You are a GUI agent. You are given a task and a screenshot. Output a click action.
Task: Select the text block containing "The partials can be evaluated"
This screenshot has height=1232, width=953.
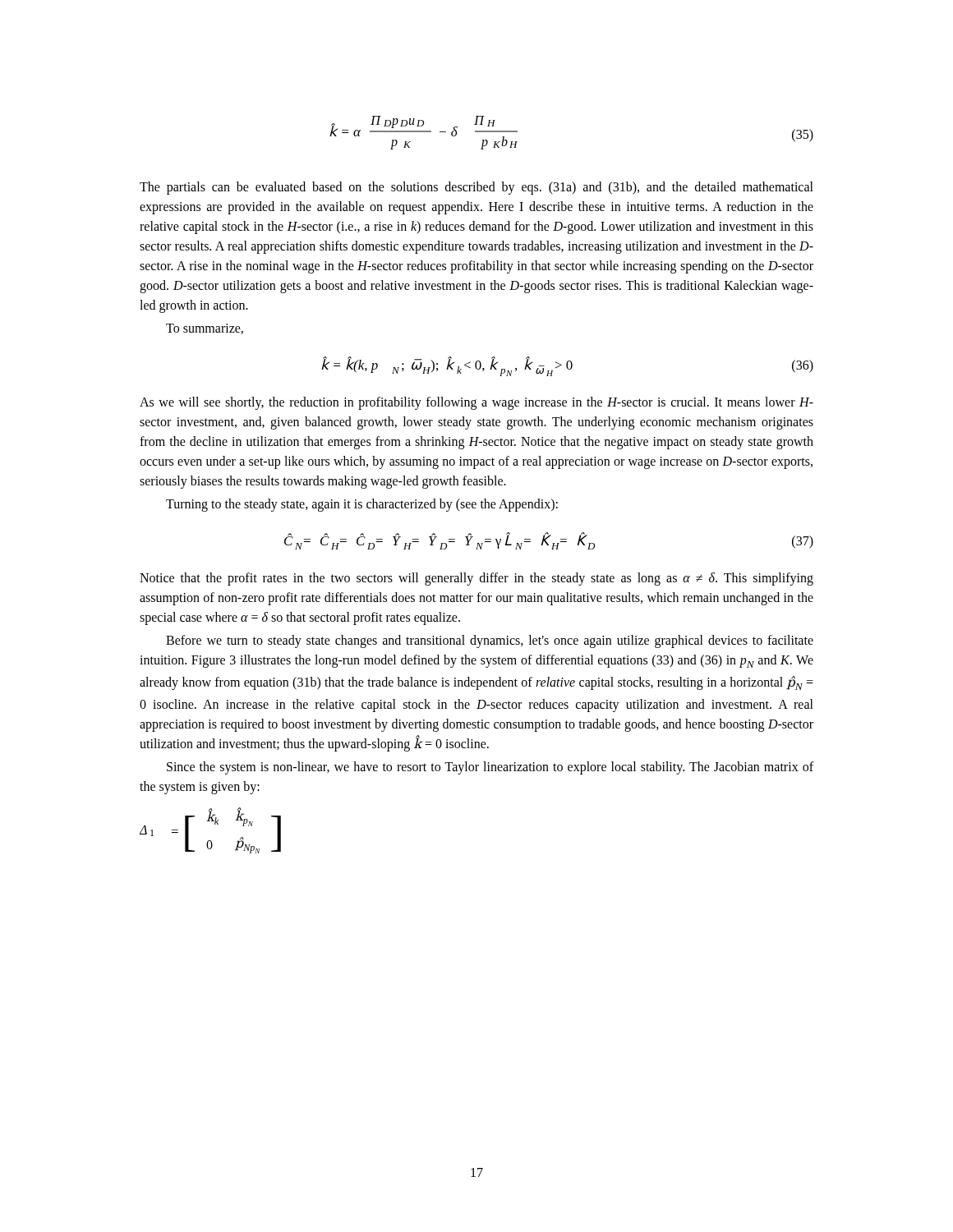point(476,246)
